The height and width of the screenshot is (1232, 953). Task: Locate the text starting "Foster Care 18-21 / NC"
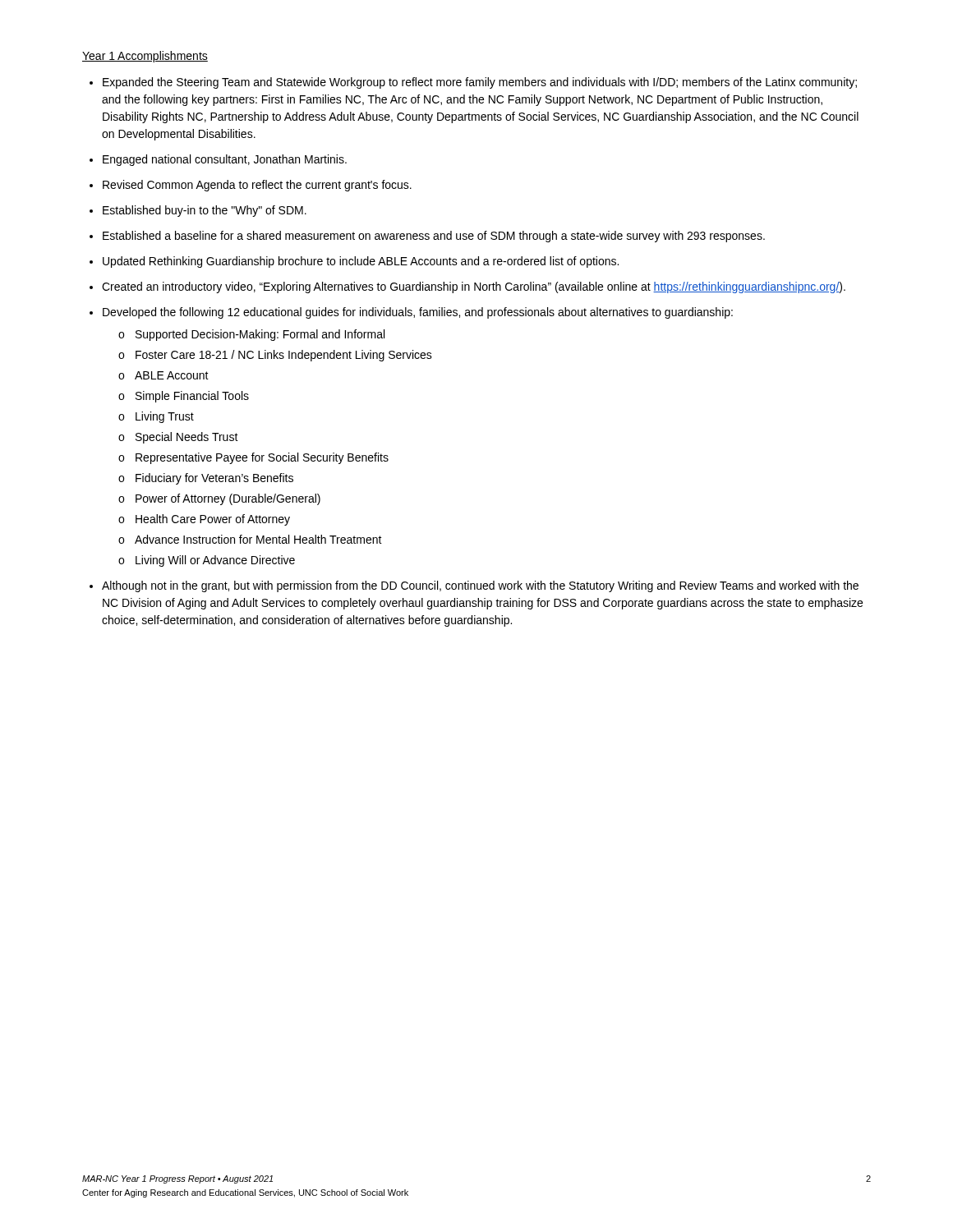click(x=283, y=355)
